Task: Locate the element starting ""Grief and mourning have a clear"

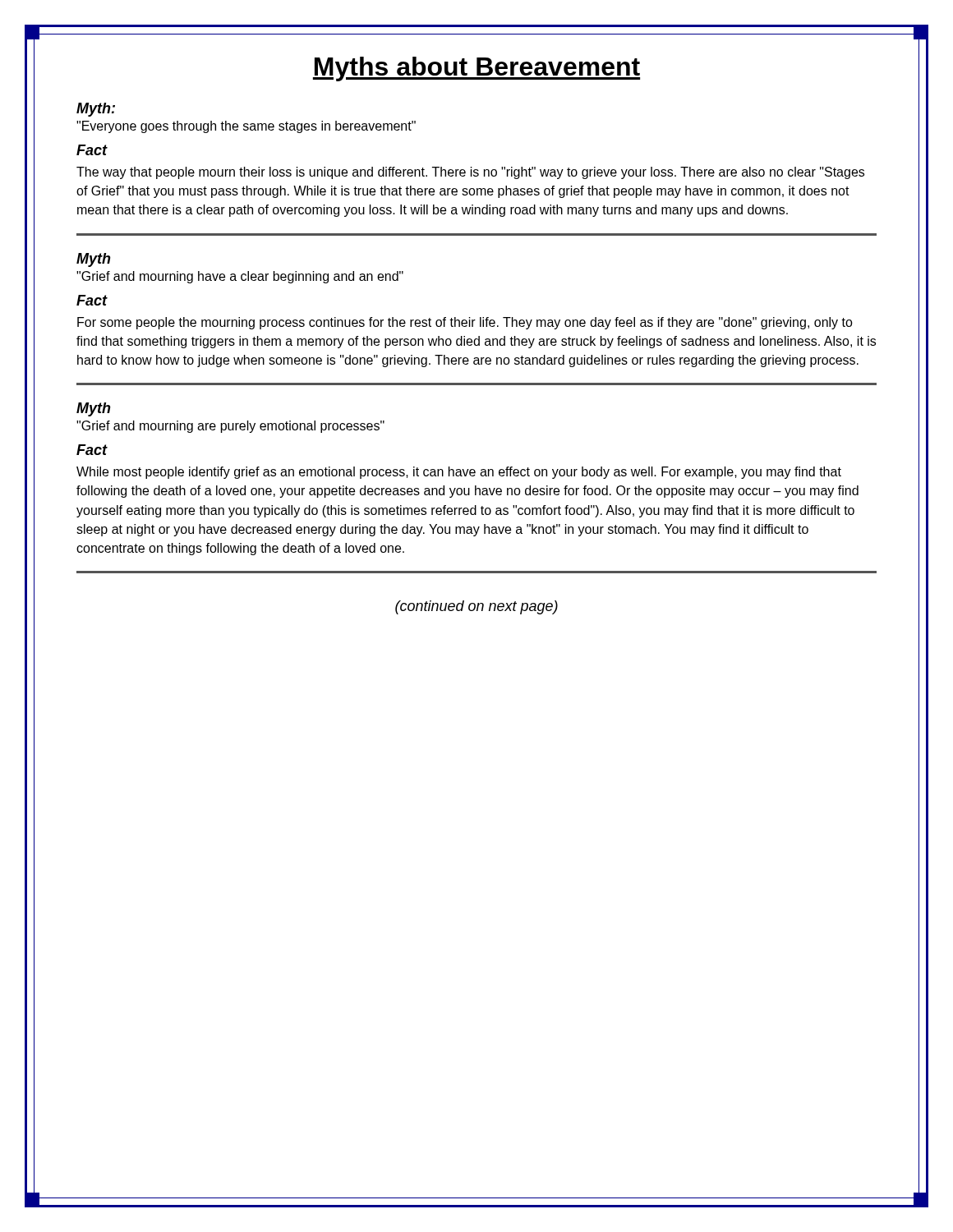Action: point(240,276)
